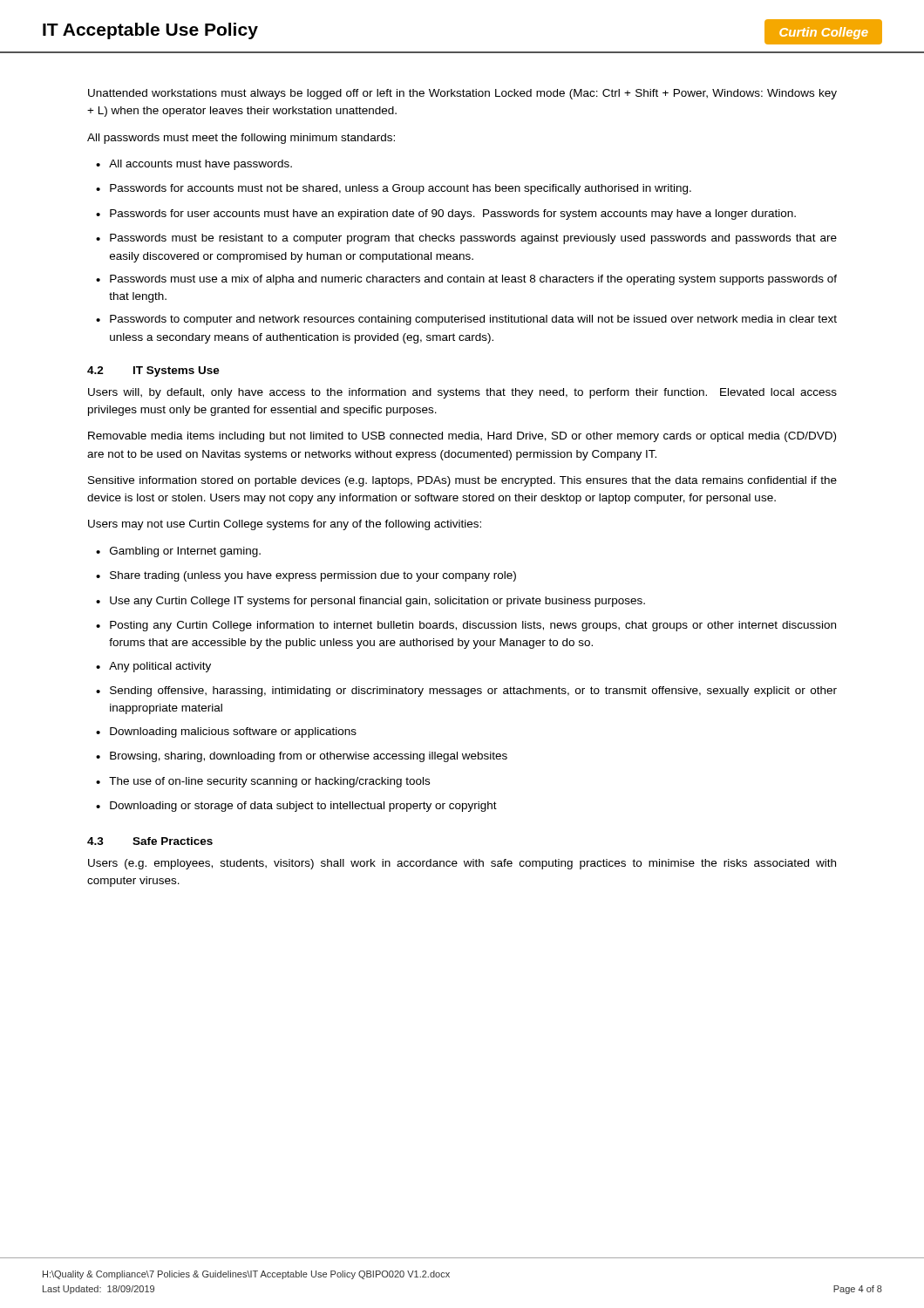Screen dimensions: 1308x924
Task: Point to the text starting "Share trading (unless you have express"
Action: [x=313, y=575]
